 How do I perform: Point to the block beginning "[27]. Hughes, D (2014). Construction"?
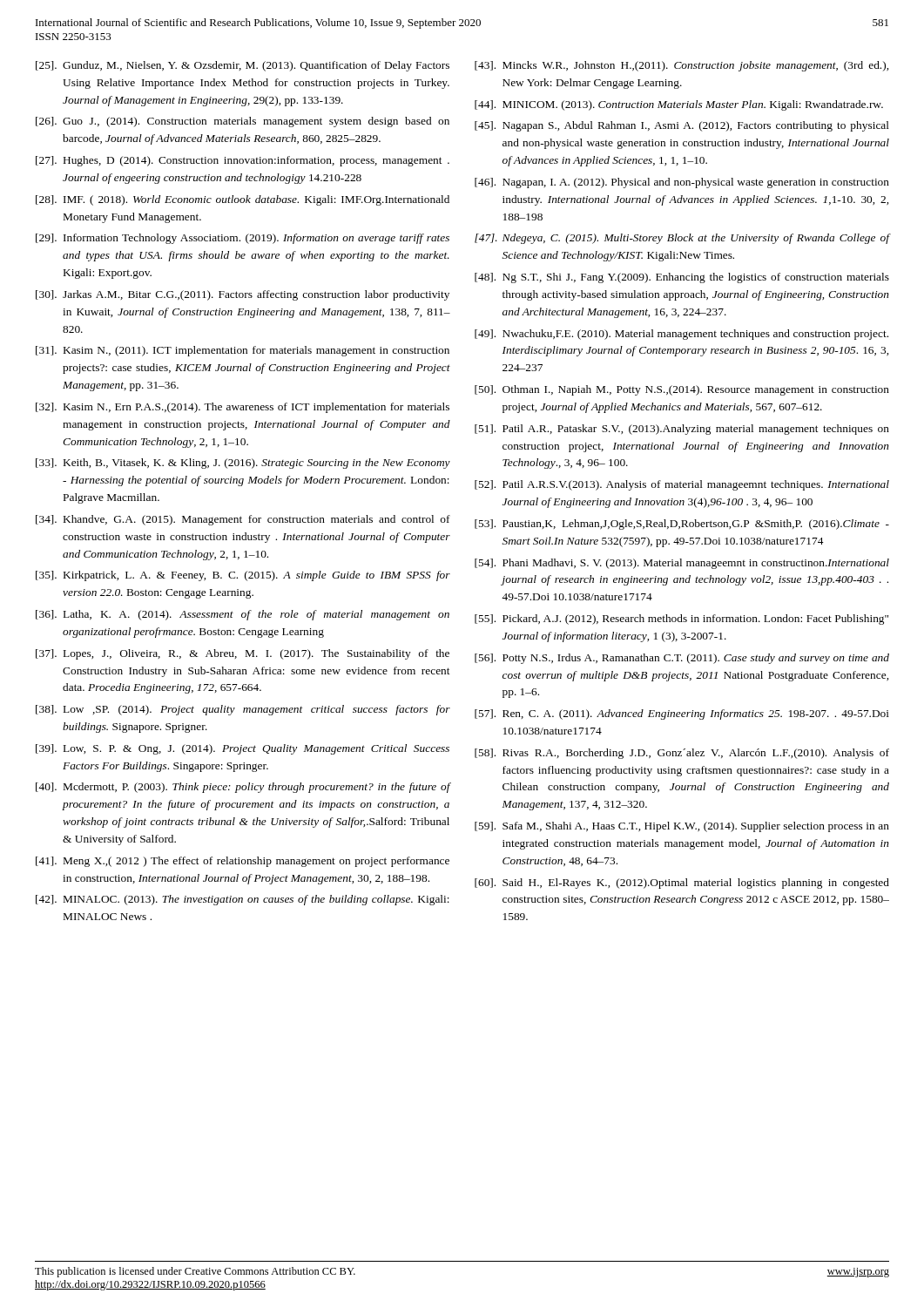pyautogui.click(x=242, y=169)
